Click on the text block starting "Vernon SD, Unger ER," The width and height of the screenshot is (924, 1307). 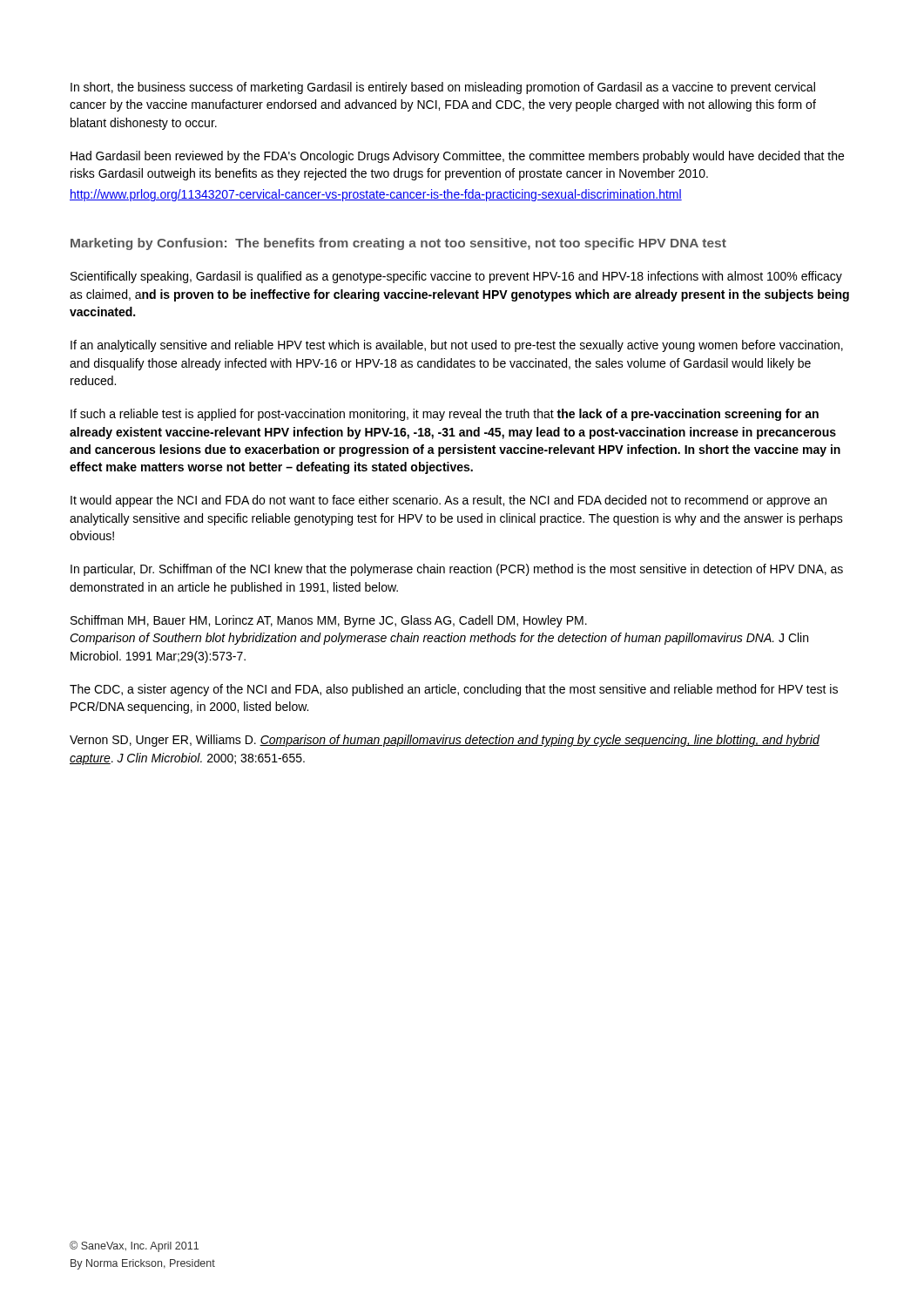(462, 749)
